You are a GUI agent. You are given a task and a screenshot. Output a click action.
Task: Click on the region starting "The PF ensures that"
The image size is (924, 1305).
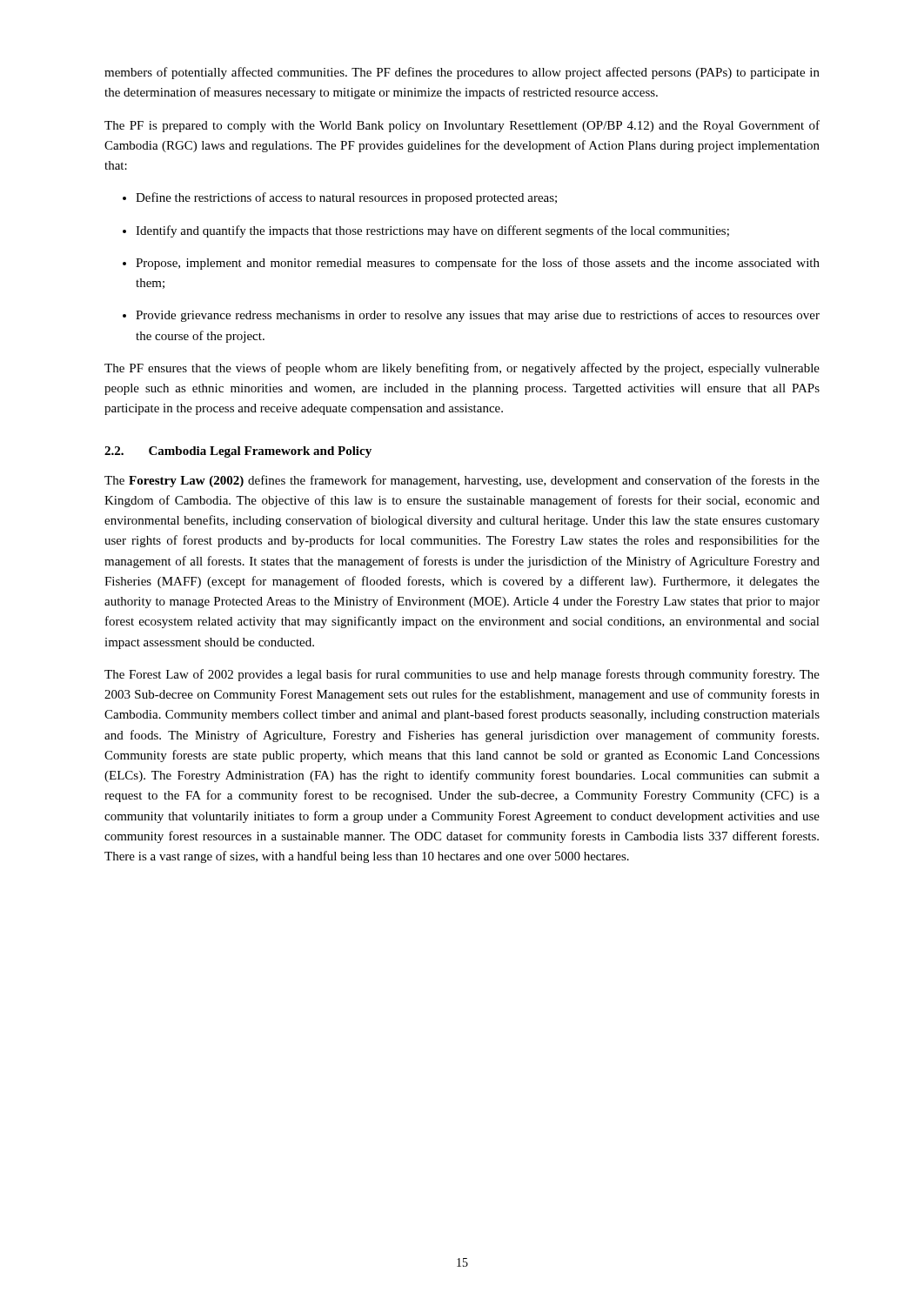(462, 389)
